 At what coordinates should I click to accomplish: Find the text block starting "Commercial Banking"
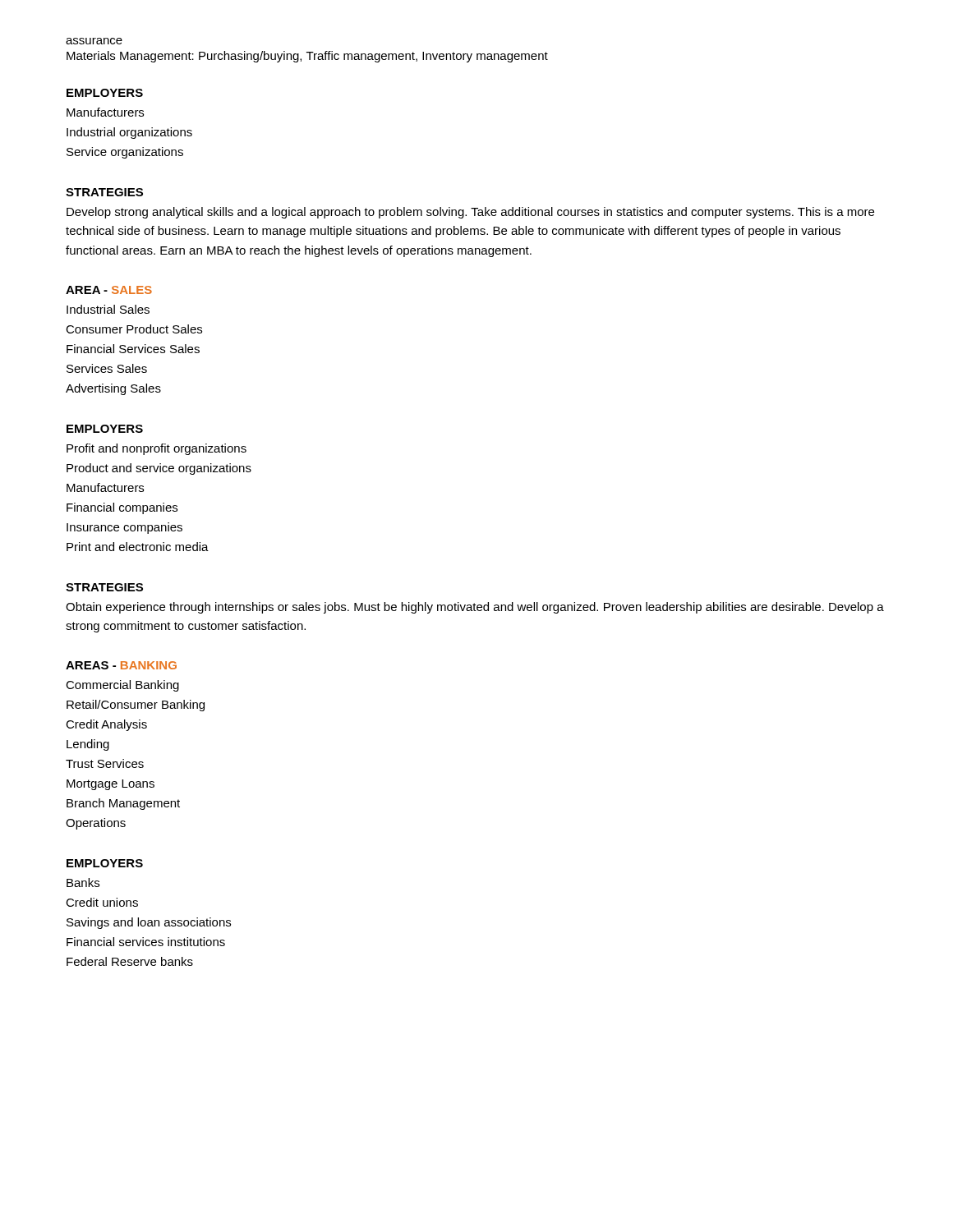(x=123, y=685)
